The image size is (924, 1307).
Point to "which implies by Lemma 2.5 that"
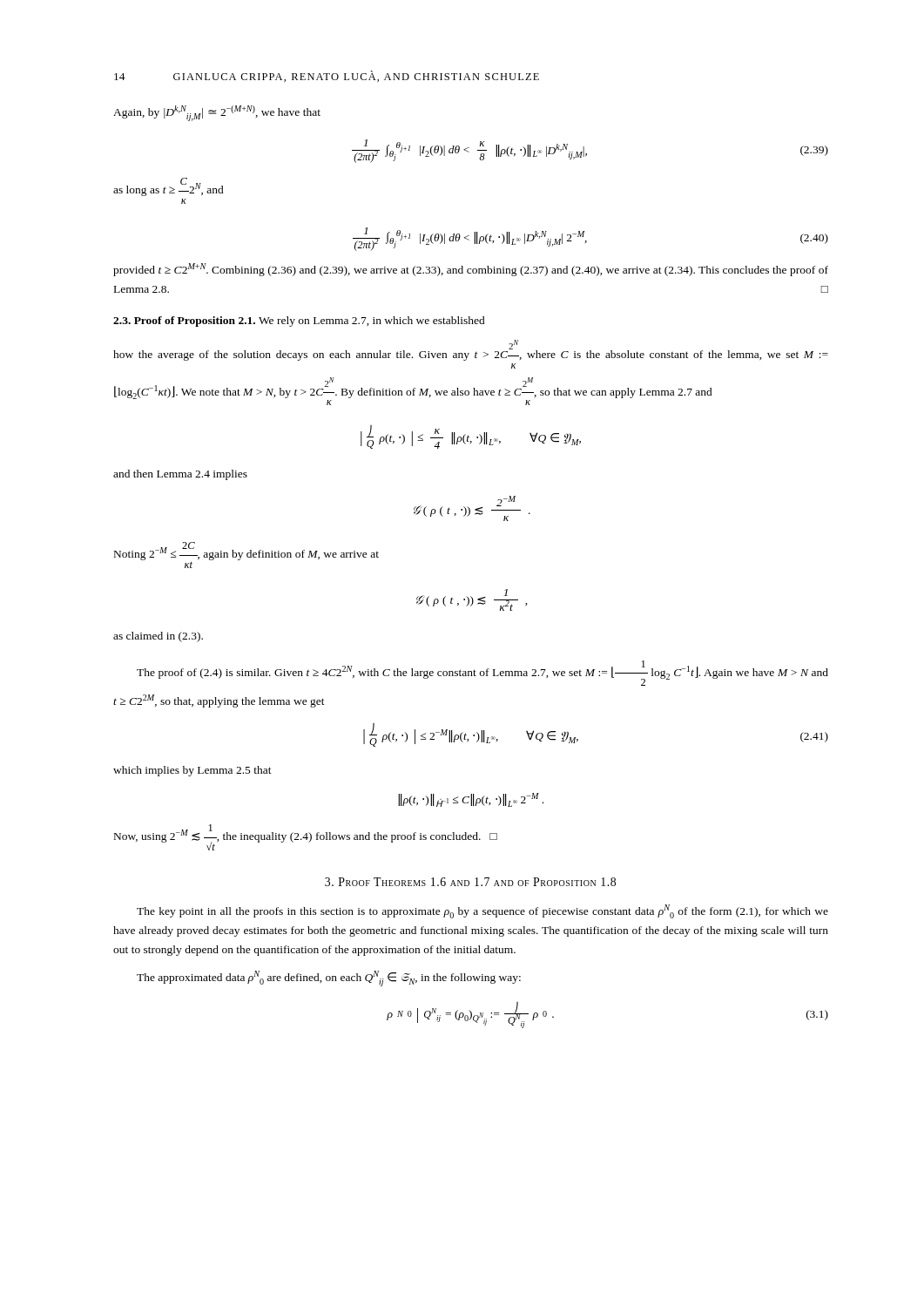click(192, 770)
